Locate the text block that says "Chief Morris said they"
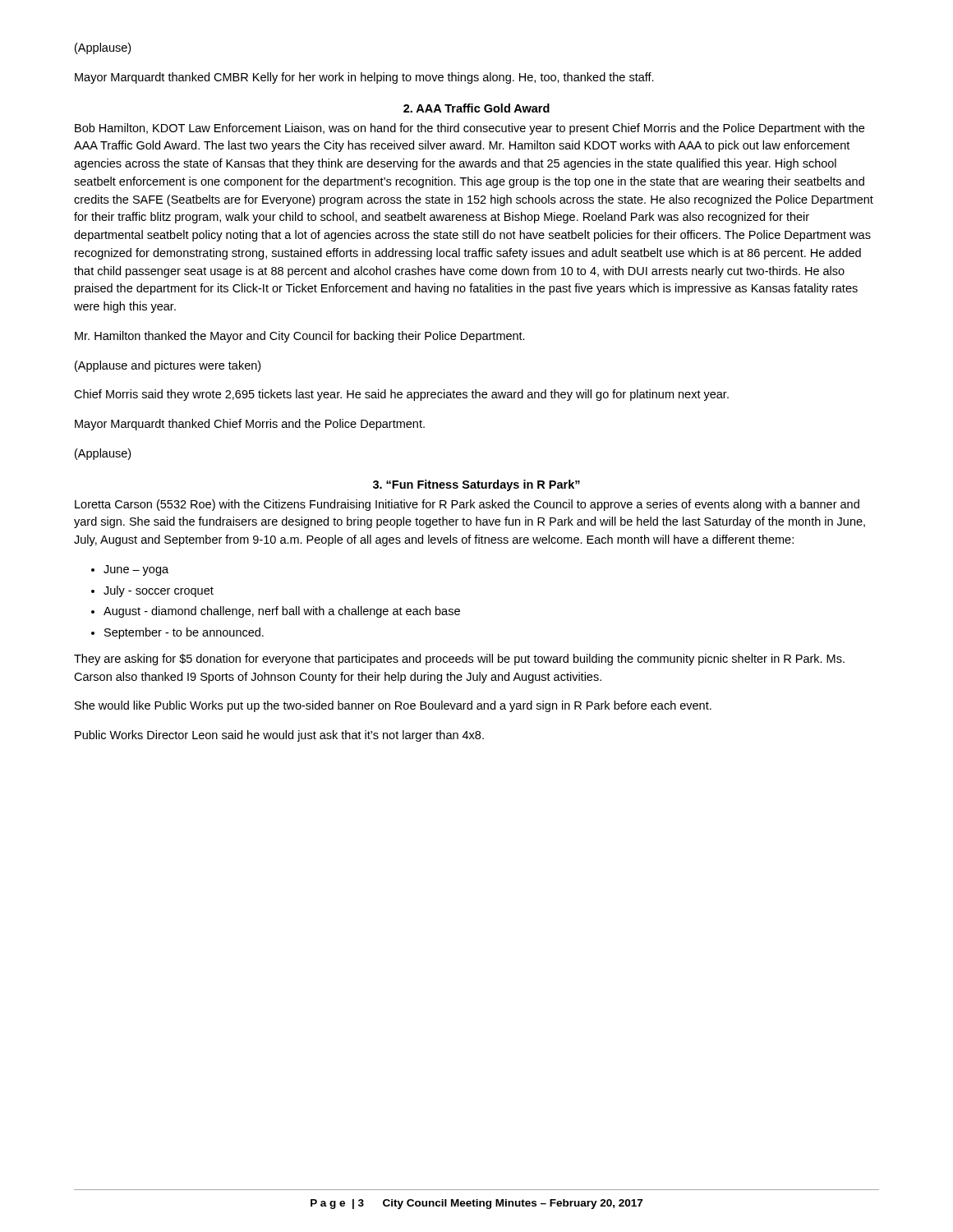Screen dimensions: 1232x953 coord(402,394)
